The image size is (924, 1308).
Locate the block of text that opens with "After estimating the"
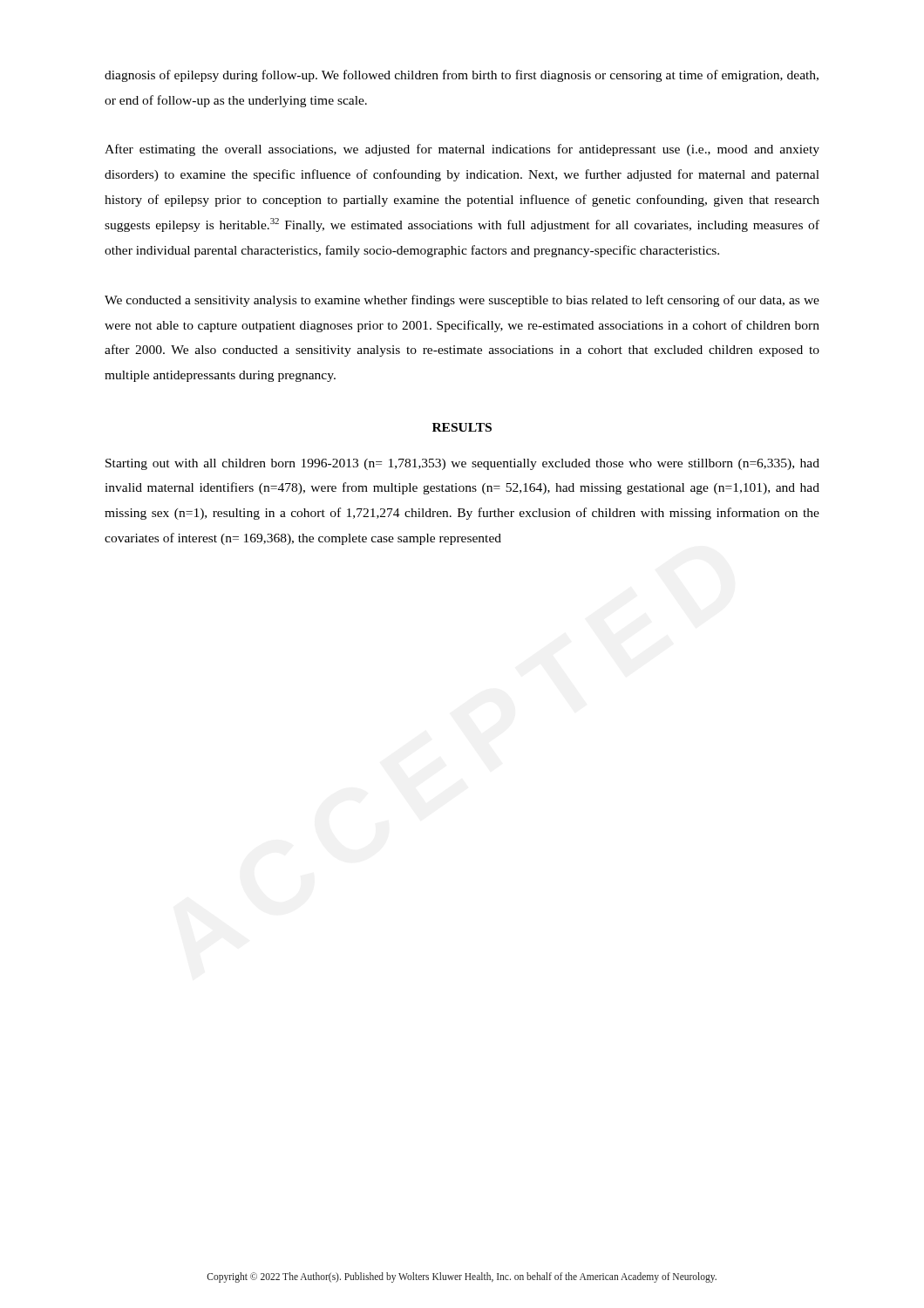[x=462, y=199]
